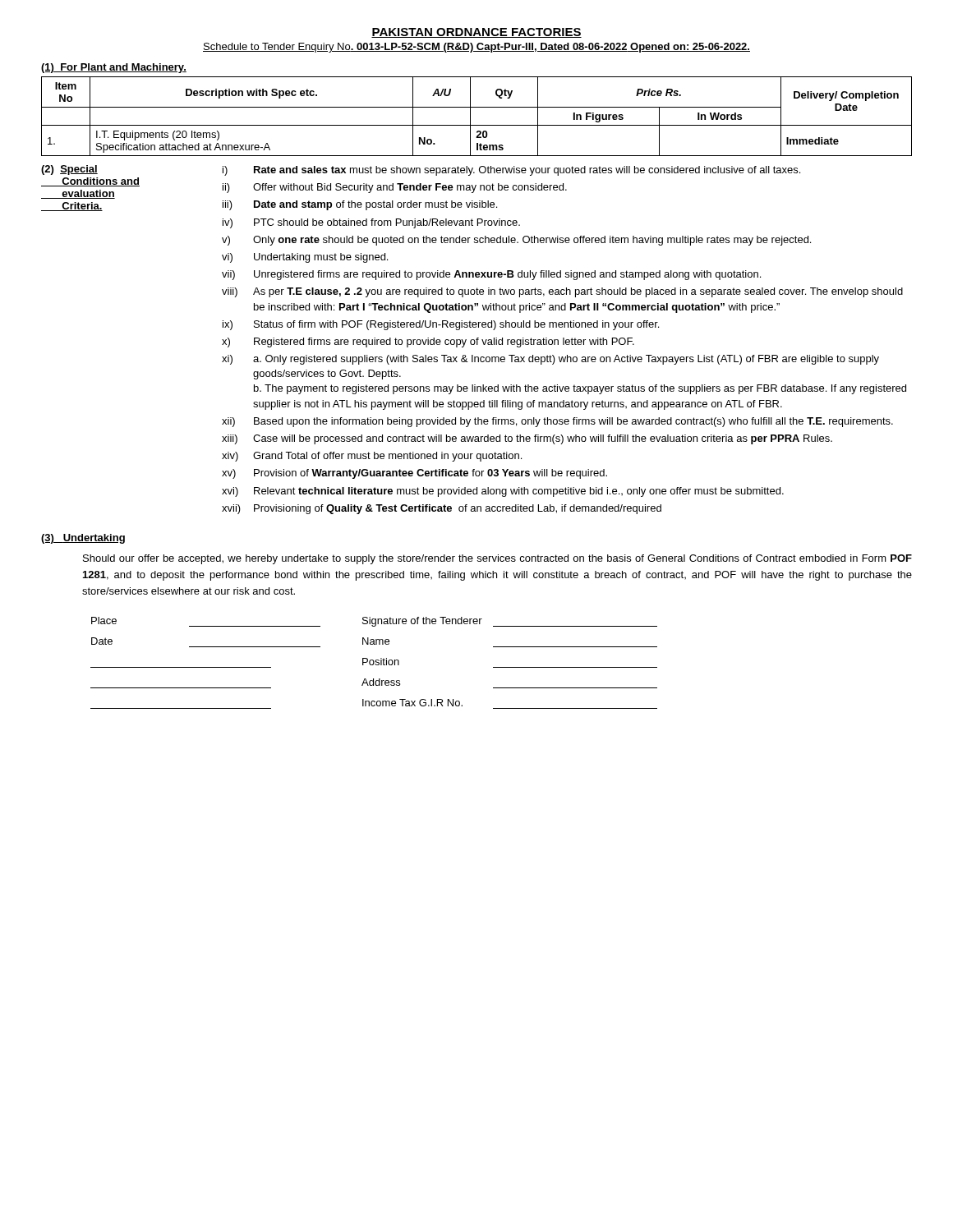Where is the passage that starts "Should our offer be accepted,"?

click(497, 575)
